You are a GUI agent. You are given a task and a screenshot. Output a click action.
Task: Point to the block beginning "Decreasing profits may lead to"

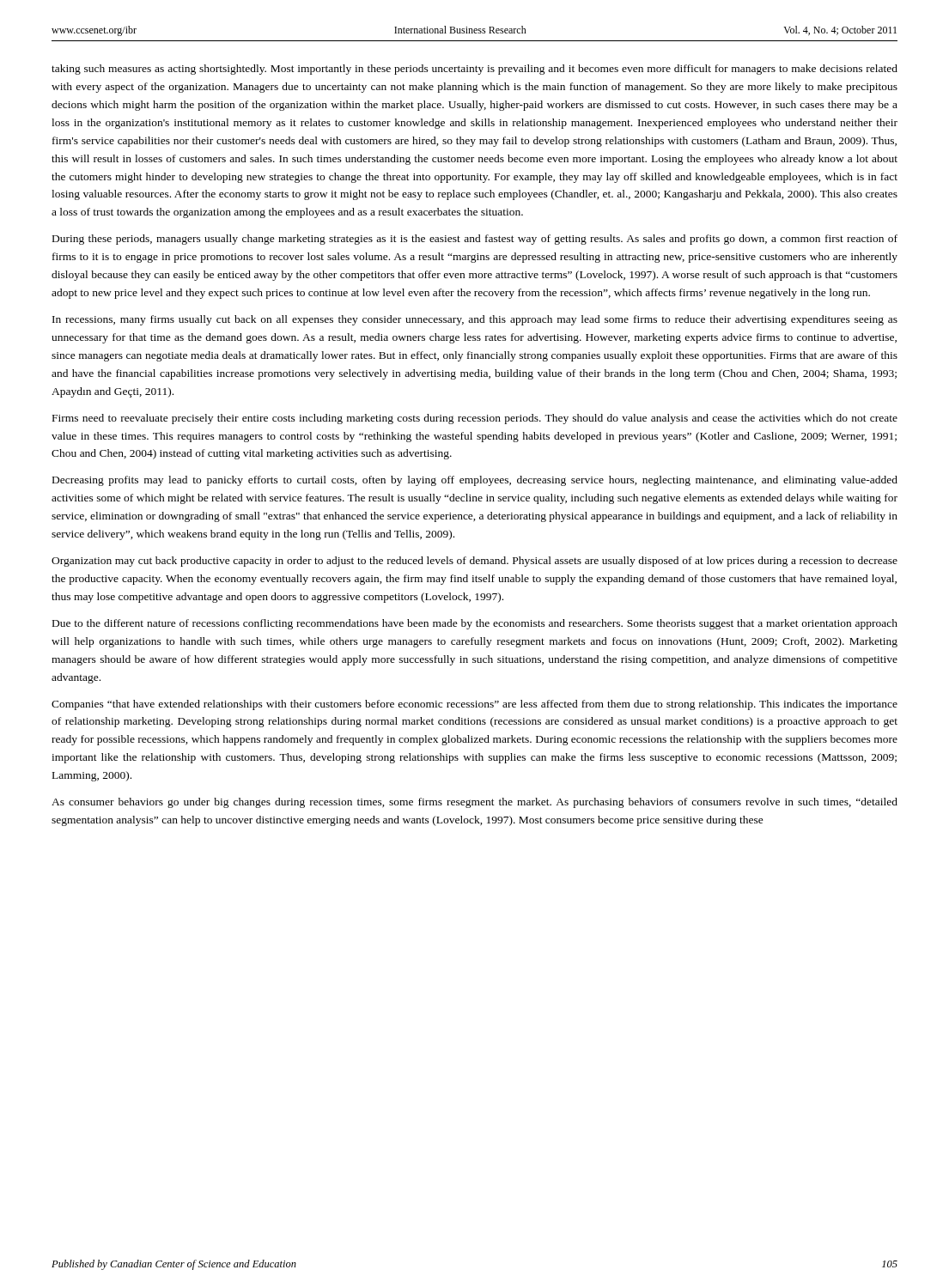474,508
